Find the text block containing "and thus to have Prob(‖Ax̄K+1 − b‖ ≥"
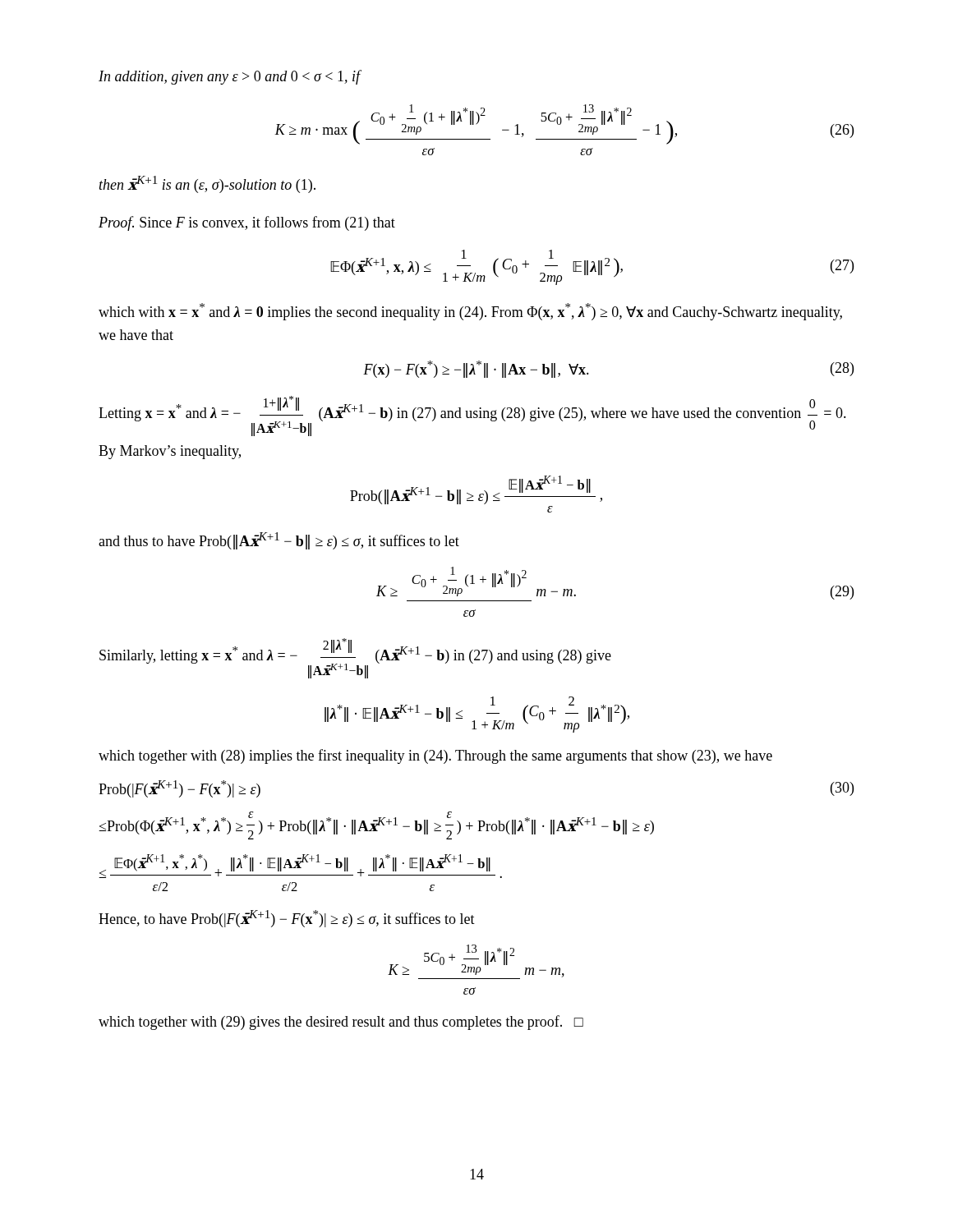Image resolution: width=953 pixels, height=1232 pixels. [279, 539]
